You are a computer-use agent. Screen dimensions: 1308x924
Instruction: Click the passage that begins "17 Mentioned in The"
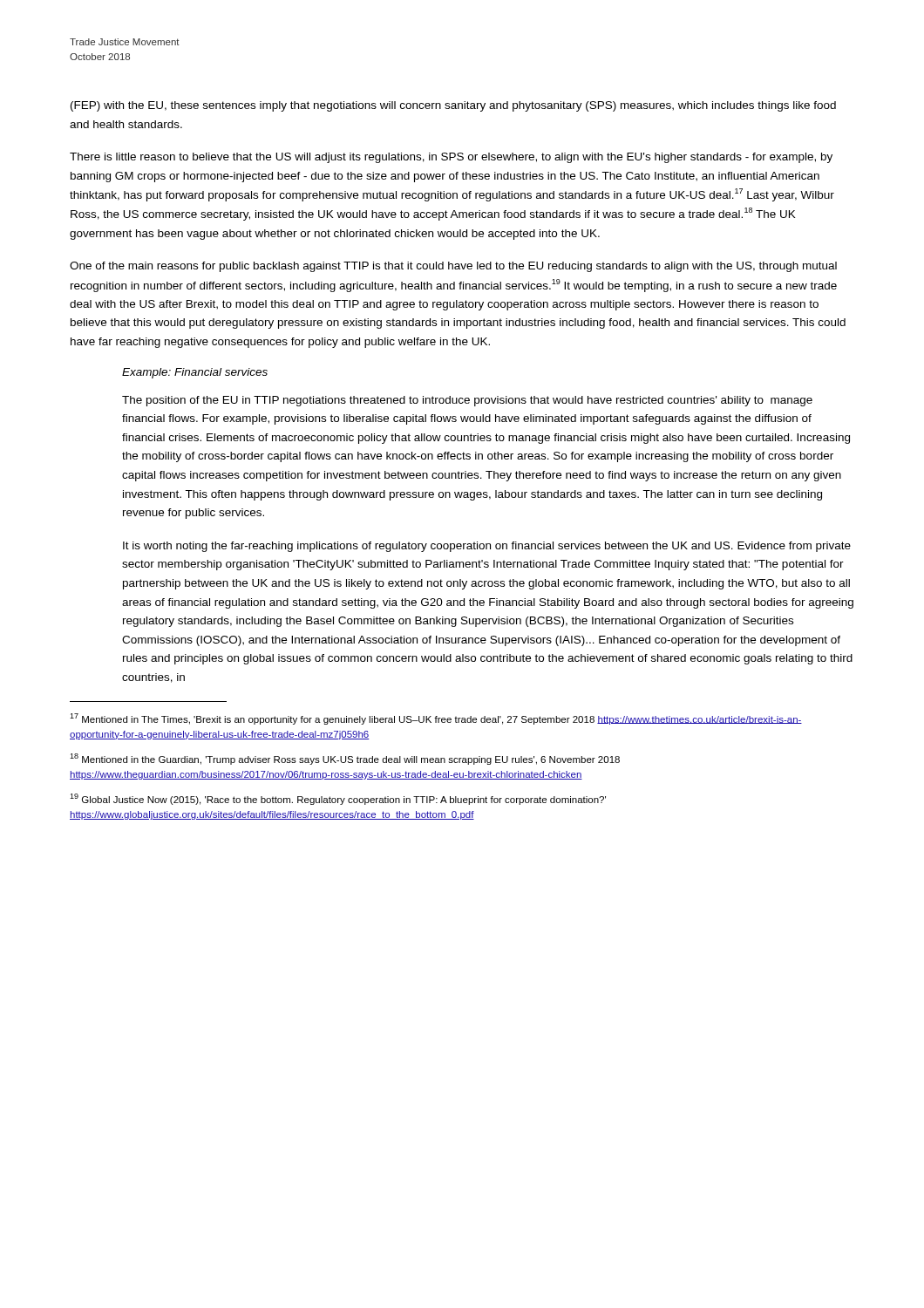[436, 725]
